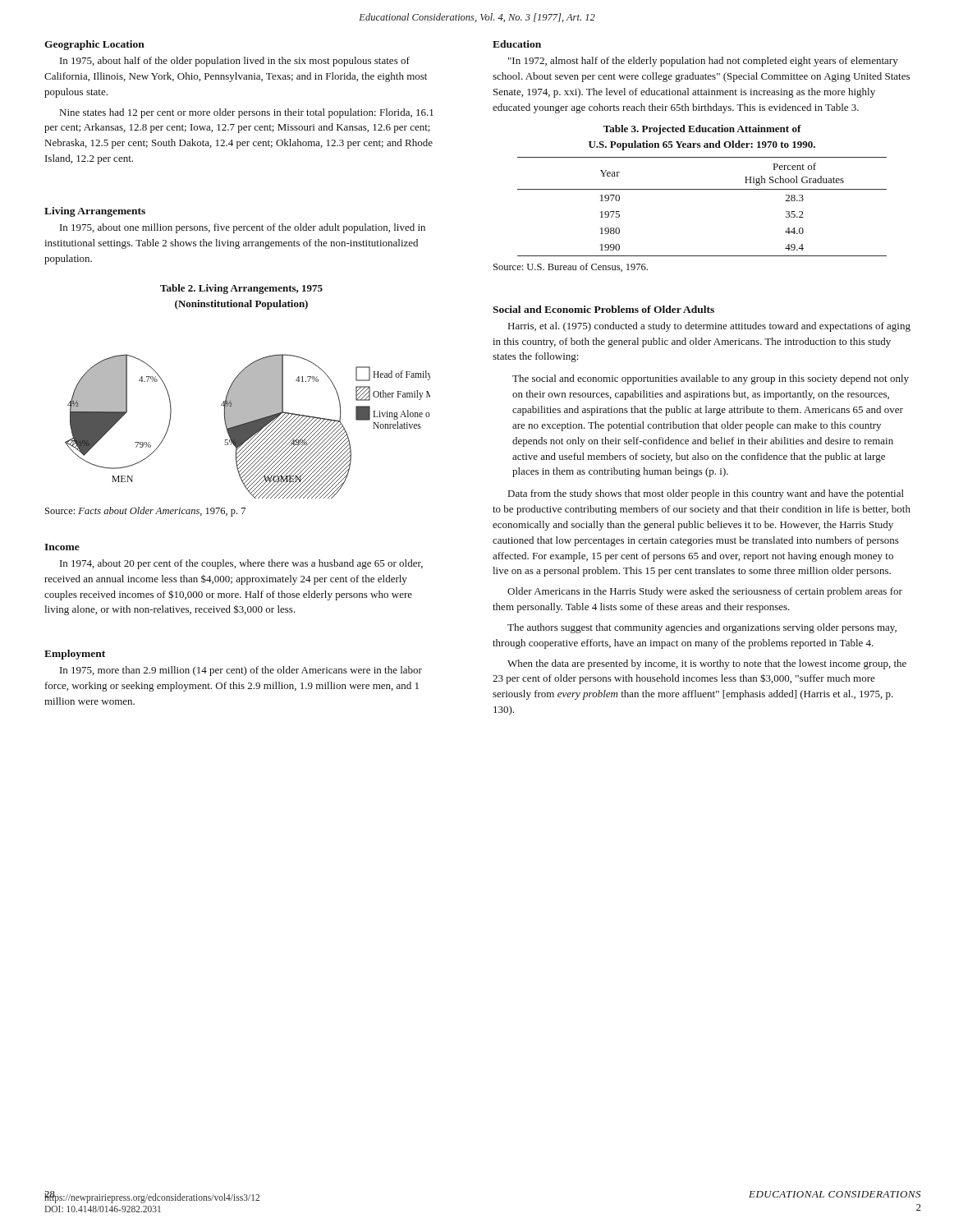Image resolution: width=954 pixels, height=1232 pixels.
Task: Navigate to the block starting "In 1975, about half of"
Action: click(x=241, y=110)
